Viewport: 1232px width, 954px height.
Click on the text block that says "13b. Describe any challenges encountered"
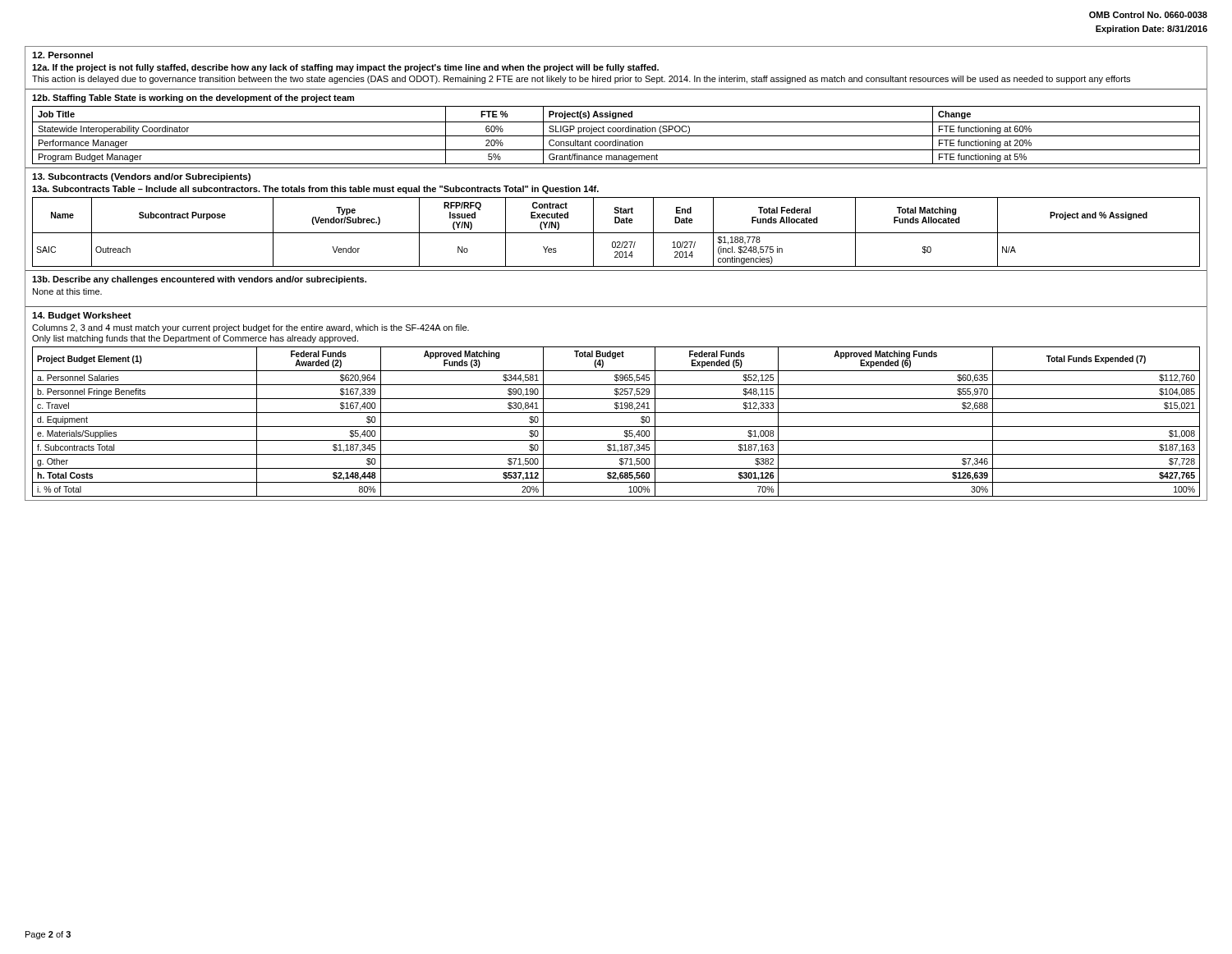pos(199,279)
